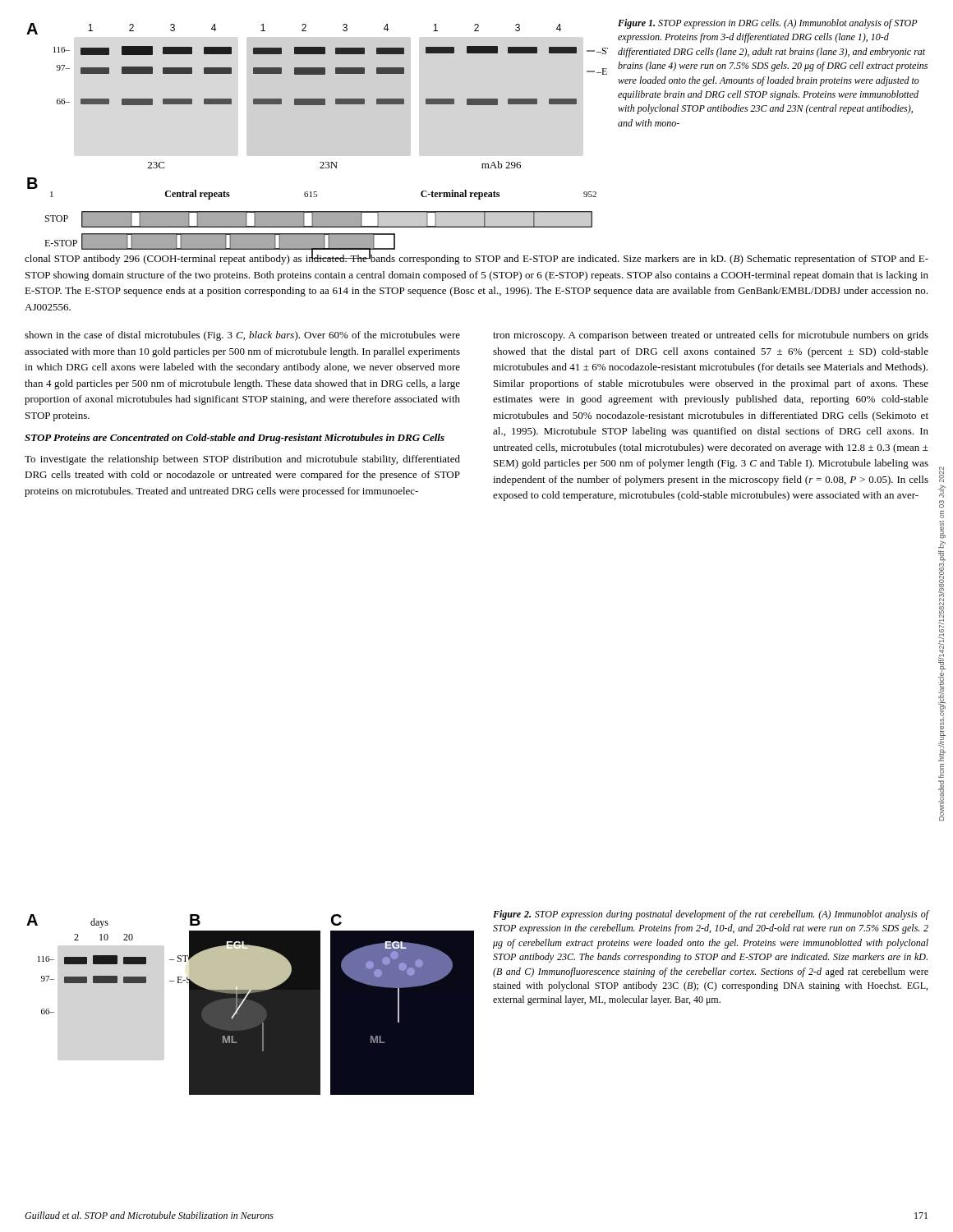Locate the text block starting "shown in the case"
This screenshot has width=953, height=1232.
point(242,375)
